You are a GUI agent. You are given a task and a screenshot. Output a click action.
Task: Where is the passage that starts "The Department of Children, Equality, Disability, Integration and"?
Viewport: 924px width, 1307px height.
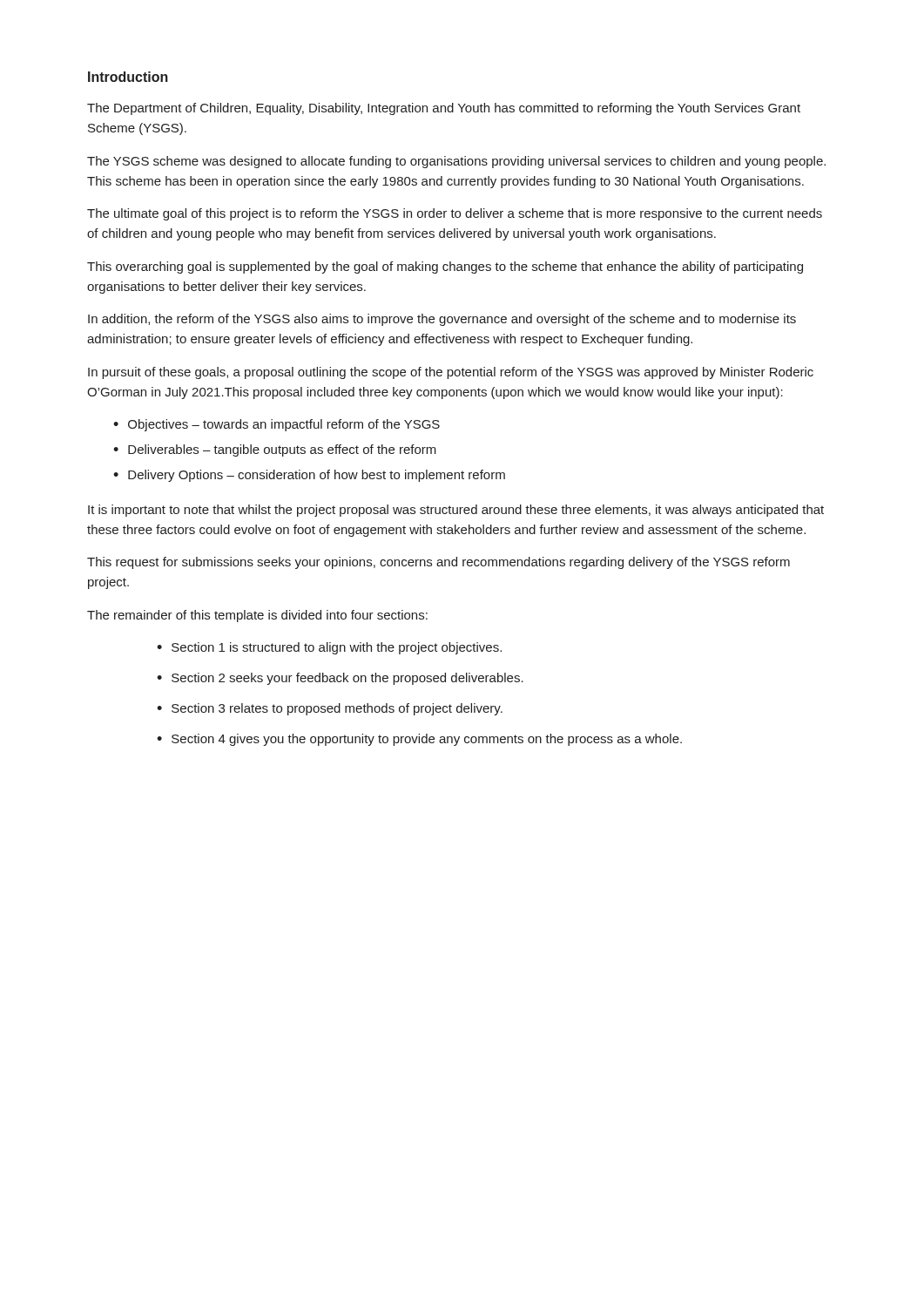(444, 118)
